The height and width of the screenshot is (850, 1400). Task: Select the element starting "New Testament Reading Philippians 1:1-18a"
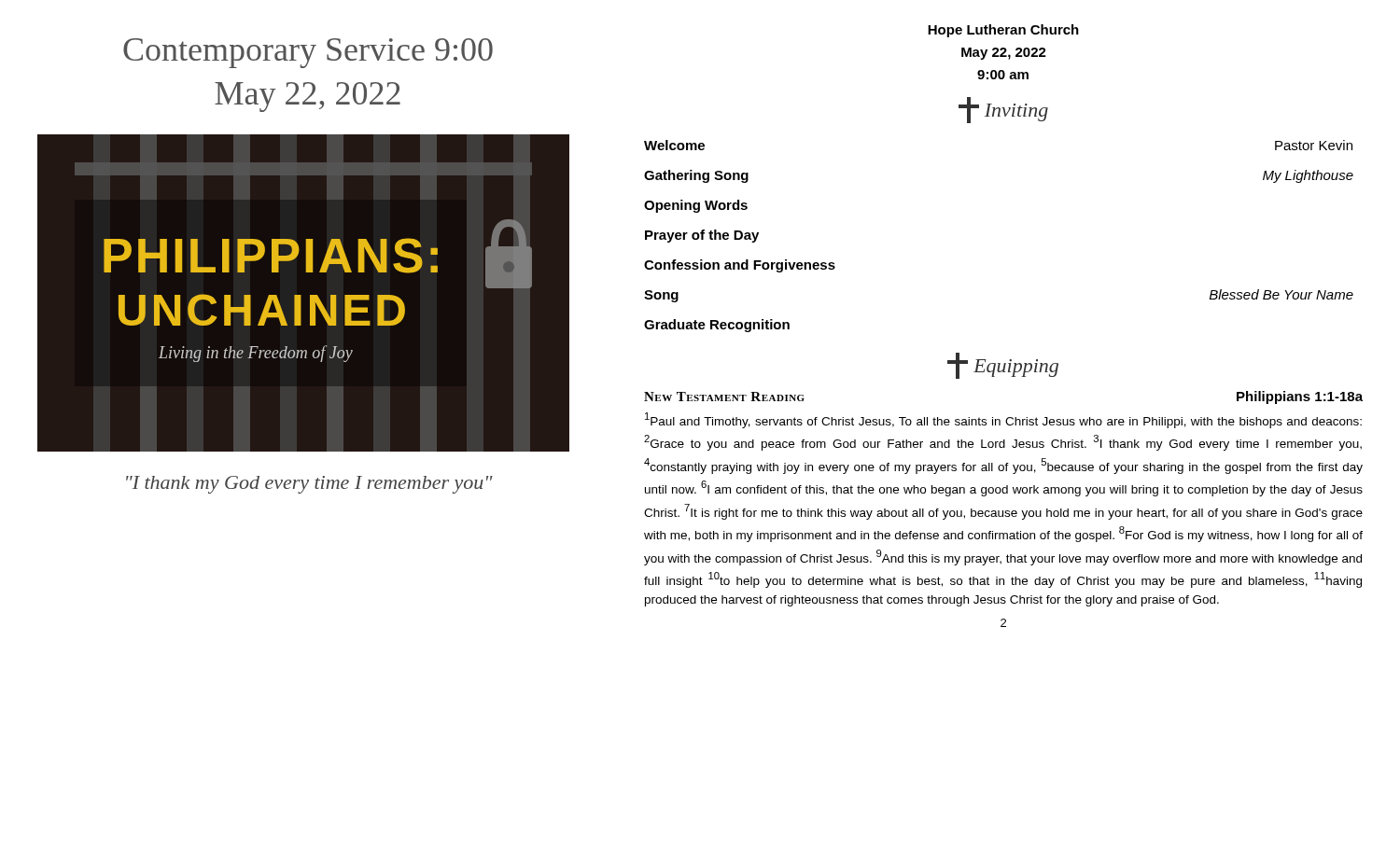[728, 398]
